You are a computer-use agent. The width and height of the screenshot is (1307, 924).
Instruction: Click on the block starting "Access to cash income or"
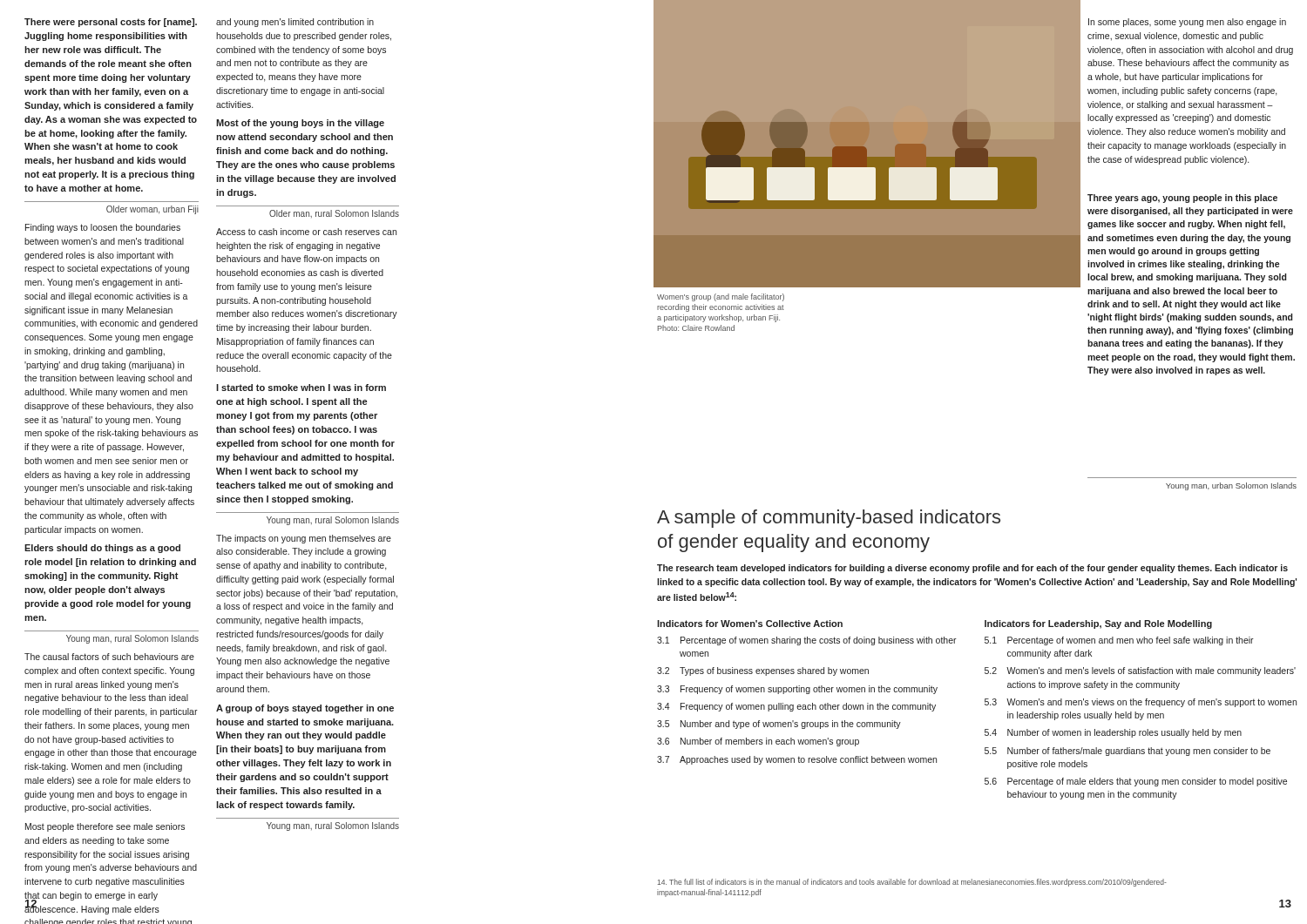click(x=307, y=300)
